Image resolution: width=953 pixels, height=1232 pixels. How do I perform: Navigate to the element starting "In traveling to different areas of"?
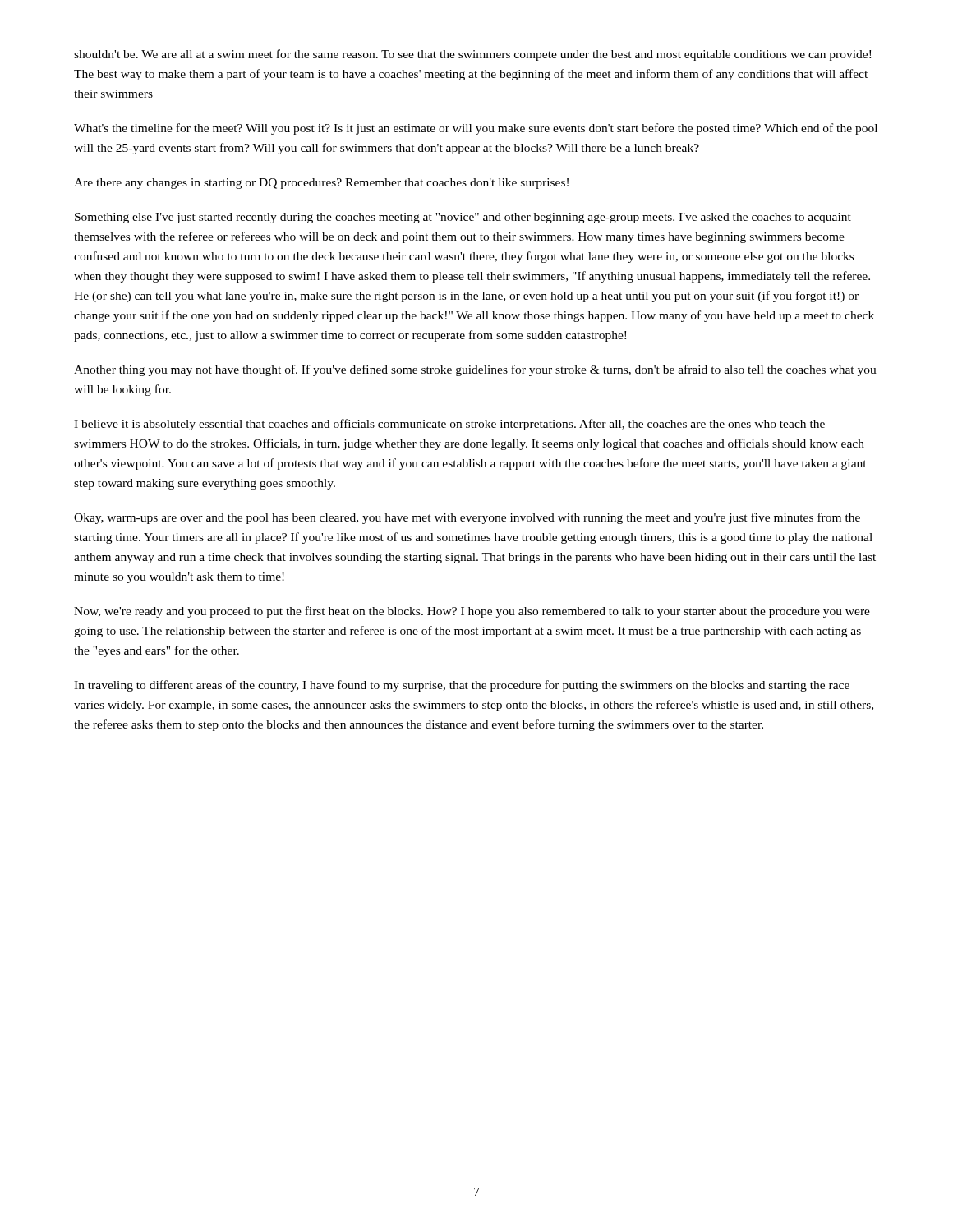pos(474,705)
